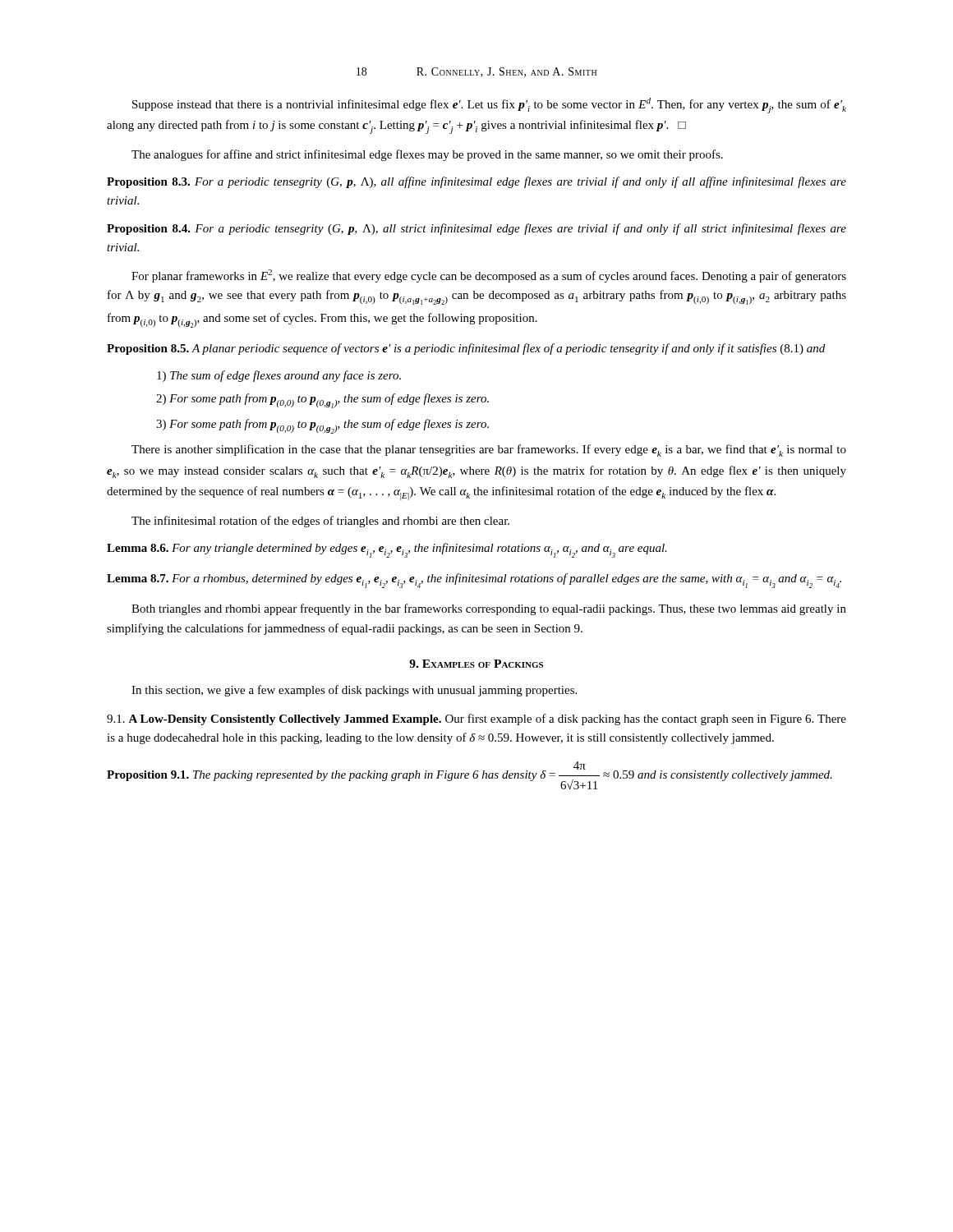Find the text block starting "Proposition 8.5. A planar periodic sequence of vectors"
953x1232 pixels.
476,349
